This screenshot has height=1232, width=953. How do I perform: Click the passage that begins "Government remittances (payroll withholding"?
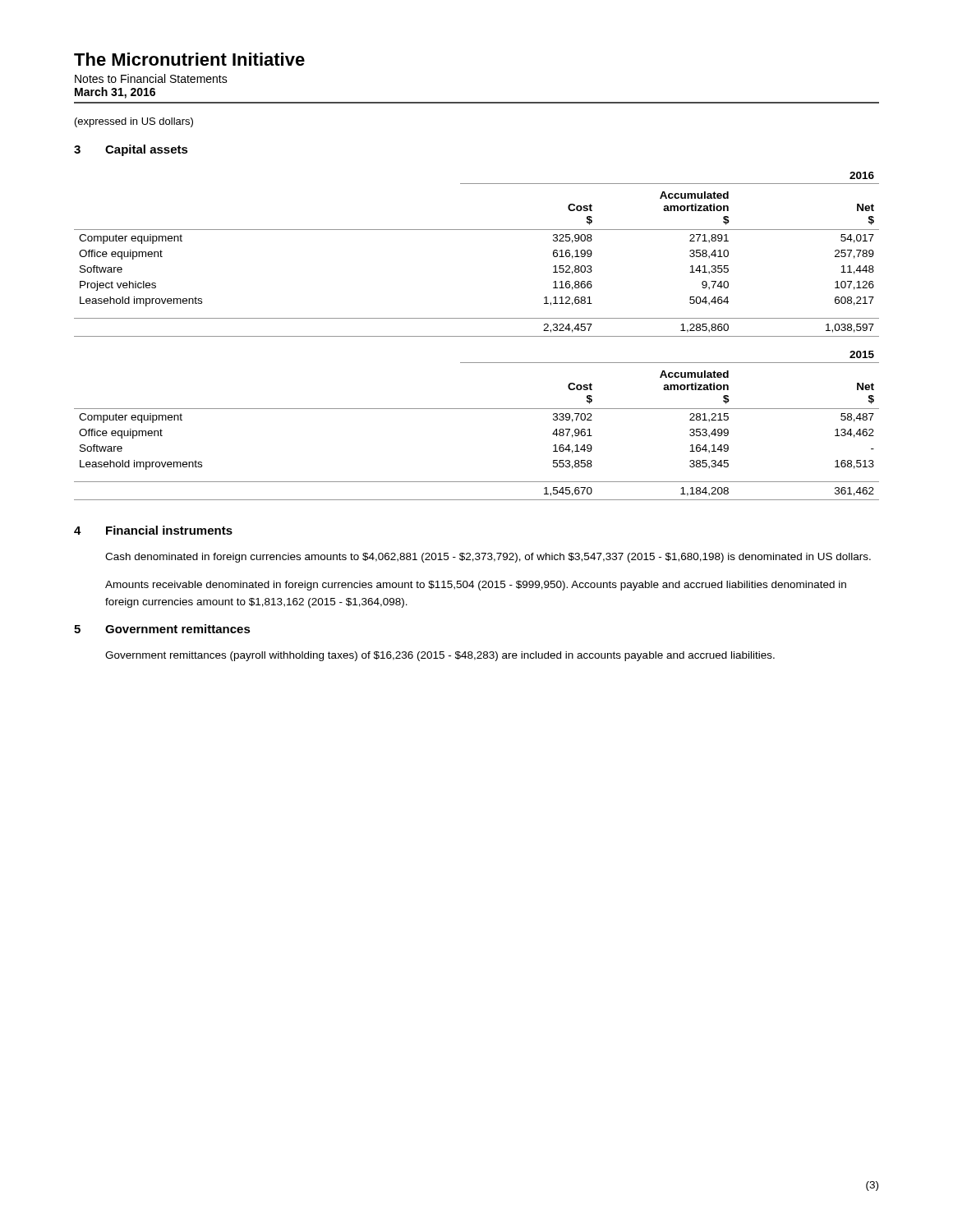[x=440, y=655]
